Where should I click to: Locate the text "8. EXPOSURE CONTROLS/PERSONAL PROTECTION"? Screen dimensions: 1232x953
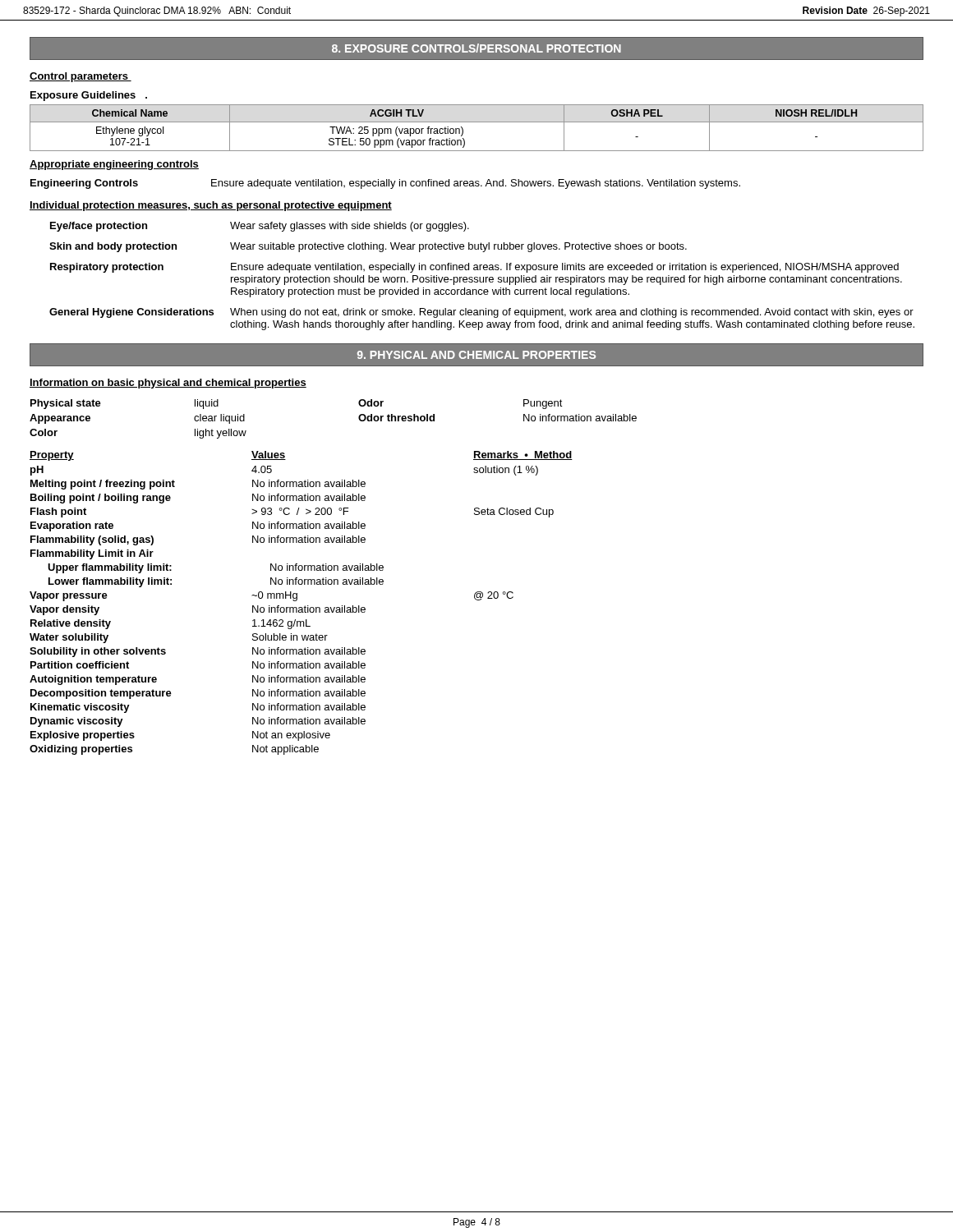point(476,48)
